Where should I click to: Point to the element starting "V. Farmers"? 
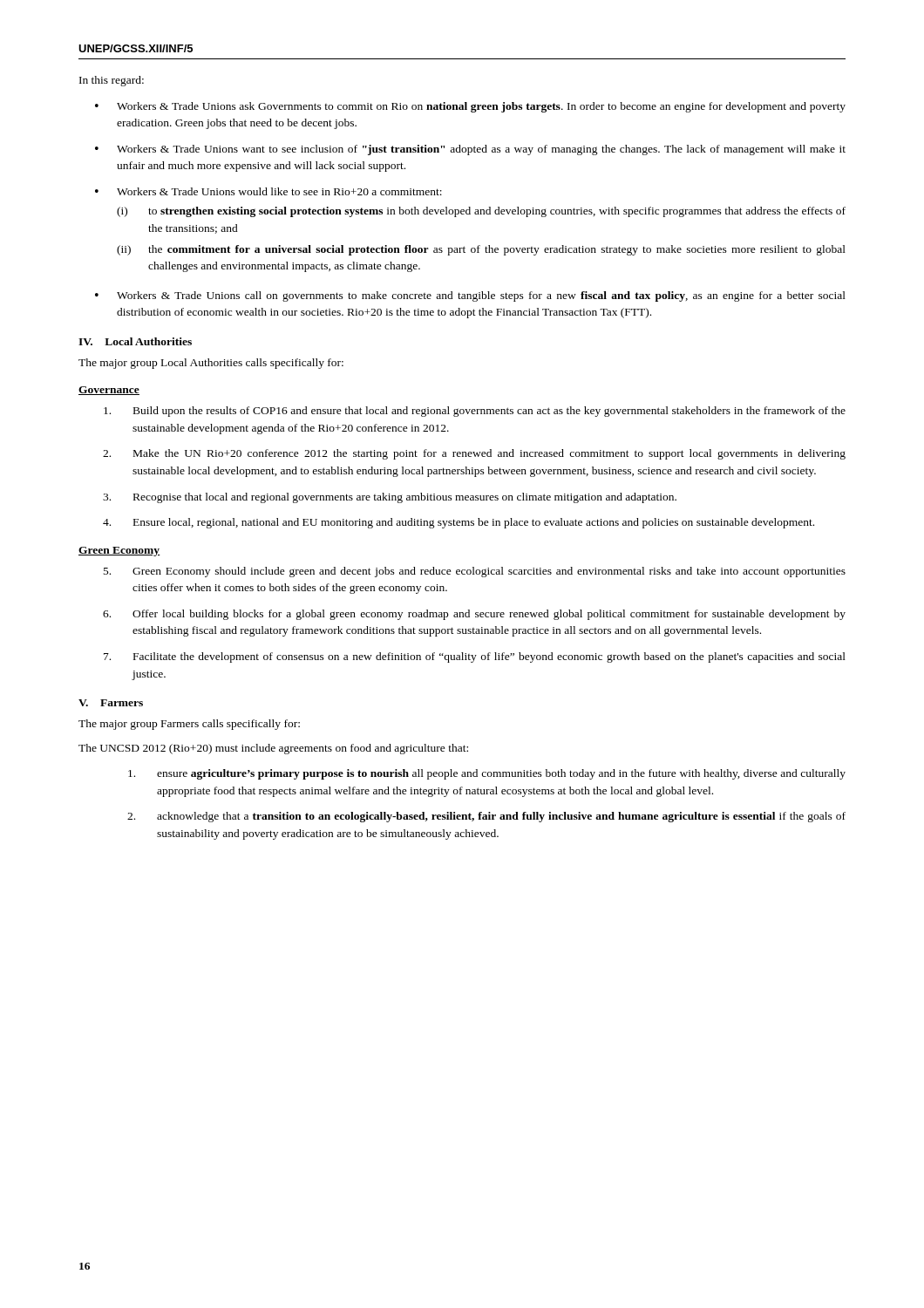[111, 702]
